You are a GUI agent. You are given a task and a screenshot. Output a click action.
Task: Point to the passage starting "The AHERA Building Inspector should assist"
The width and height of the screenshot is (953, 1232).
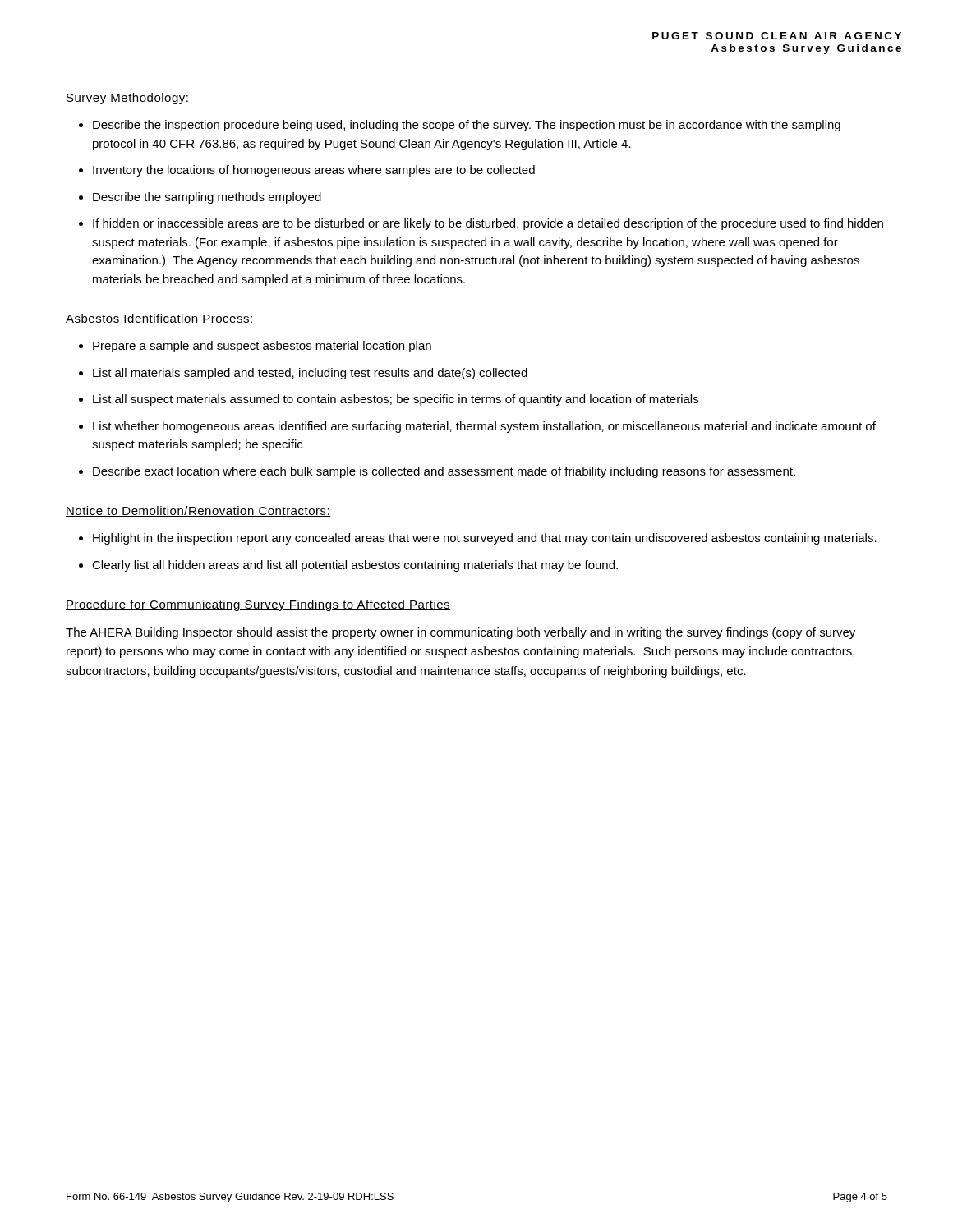click(x=461, y=651)
